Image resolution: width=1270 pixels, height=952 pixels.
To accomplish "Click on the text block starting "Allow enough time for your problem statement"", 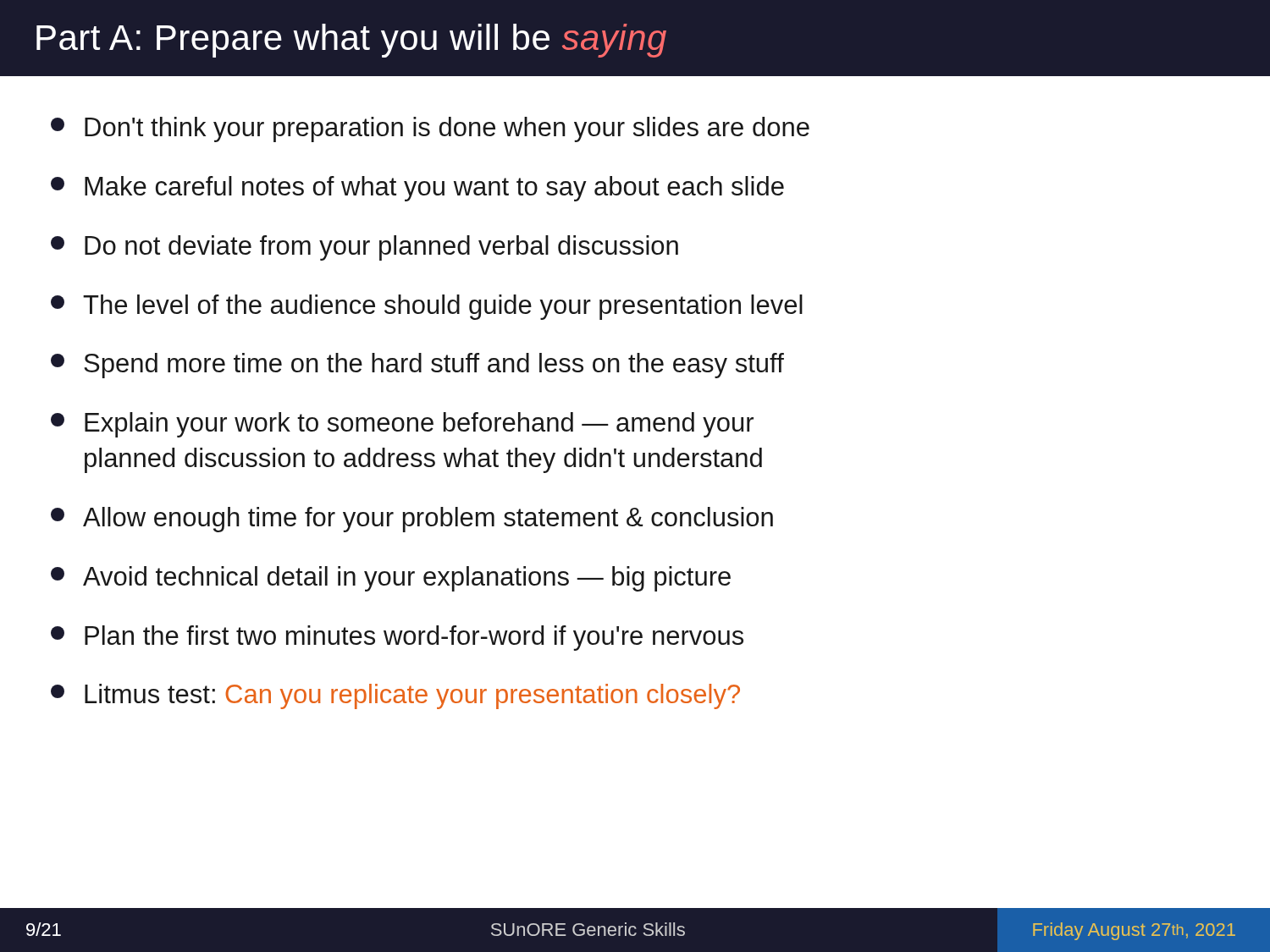I will pyautogui.click(x=635, y=518).
